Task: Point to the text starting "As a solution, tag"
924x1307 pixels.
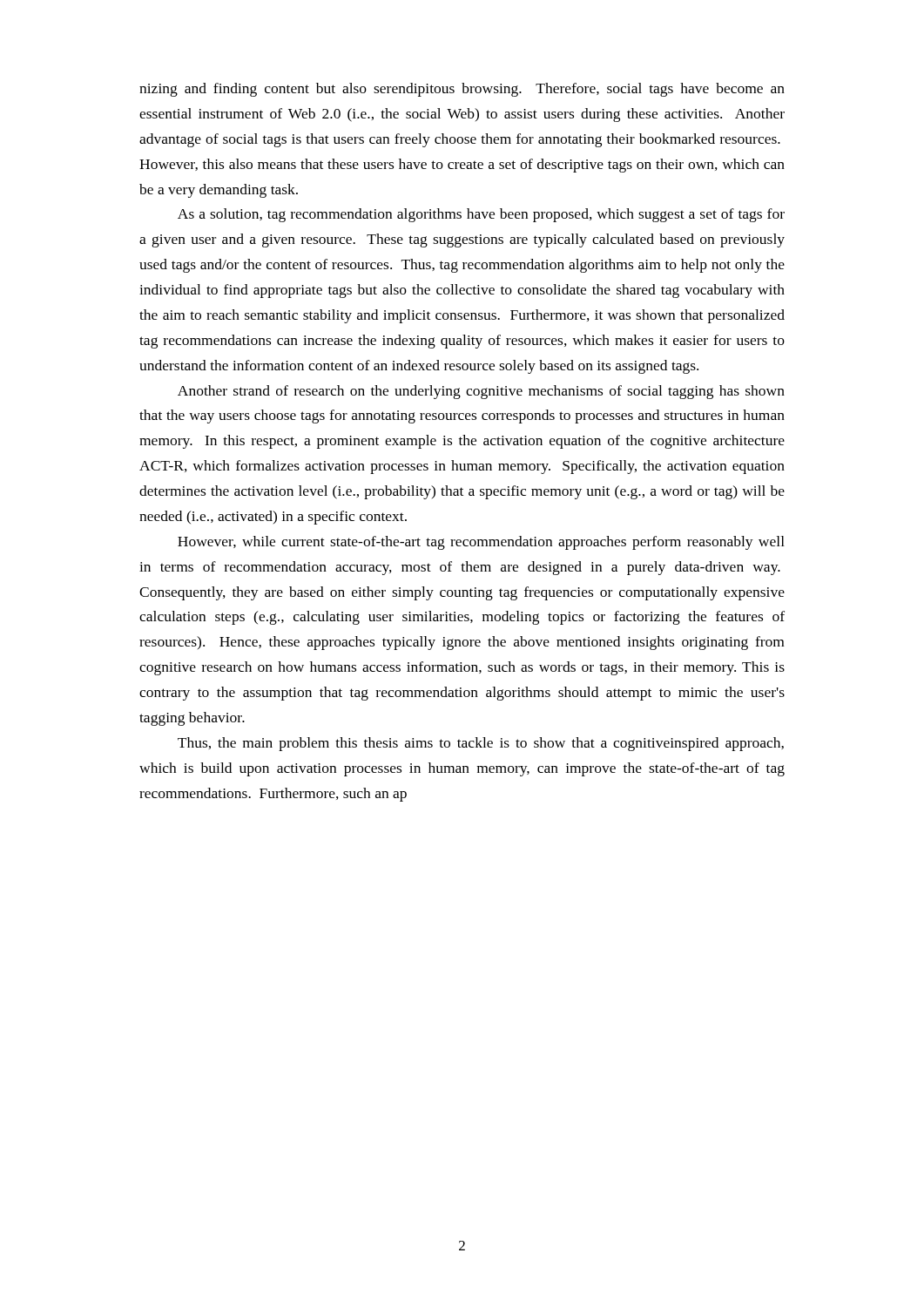Action: pos(462,290)
